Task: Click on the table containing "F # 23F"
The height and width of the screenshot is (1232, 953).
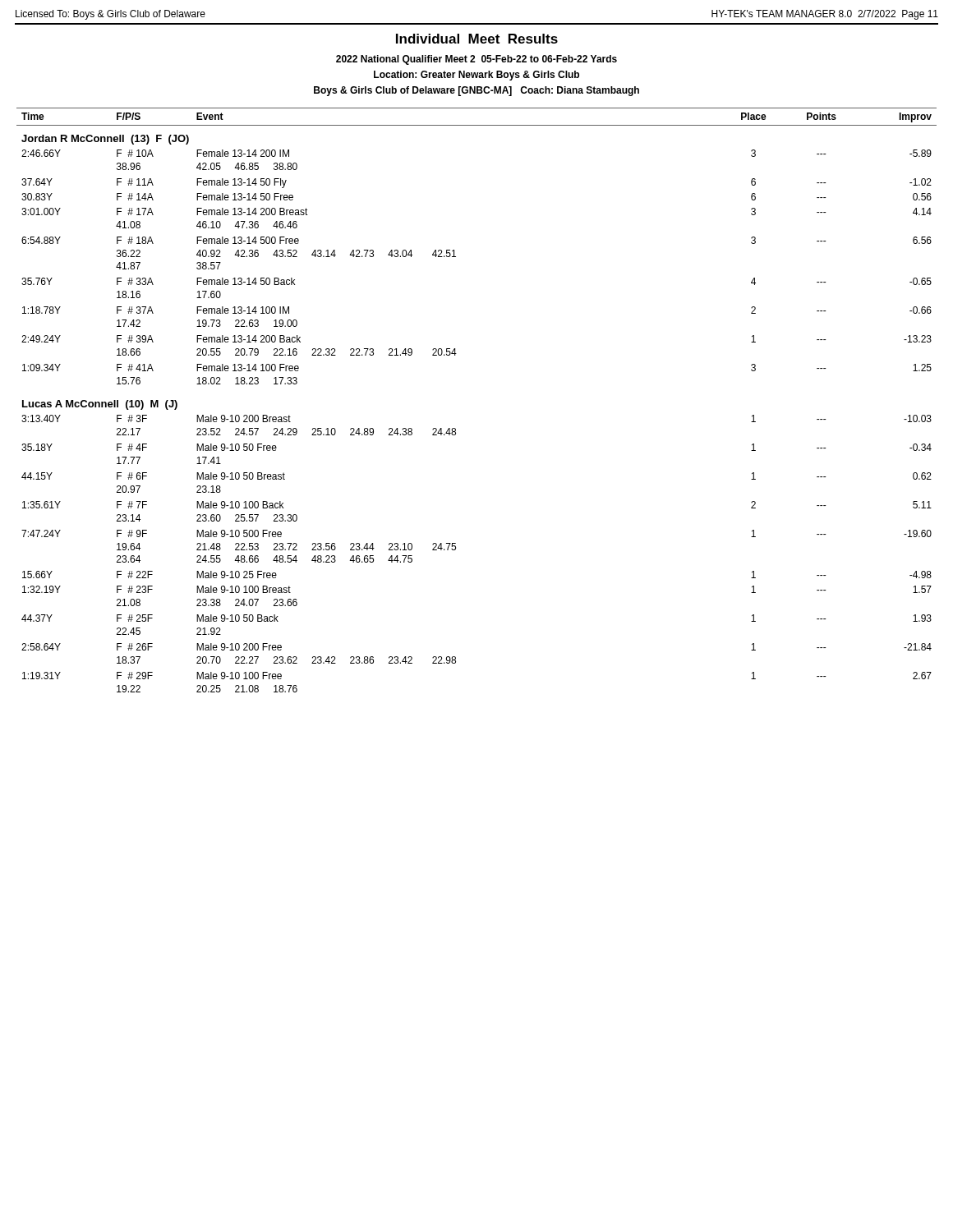Action: [x=476, y=402]
